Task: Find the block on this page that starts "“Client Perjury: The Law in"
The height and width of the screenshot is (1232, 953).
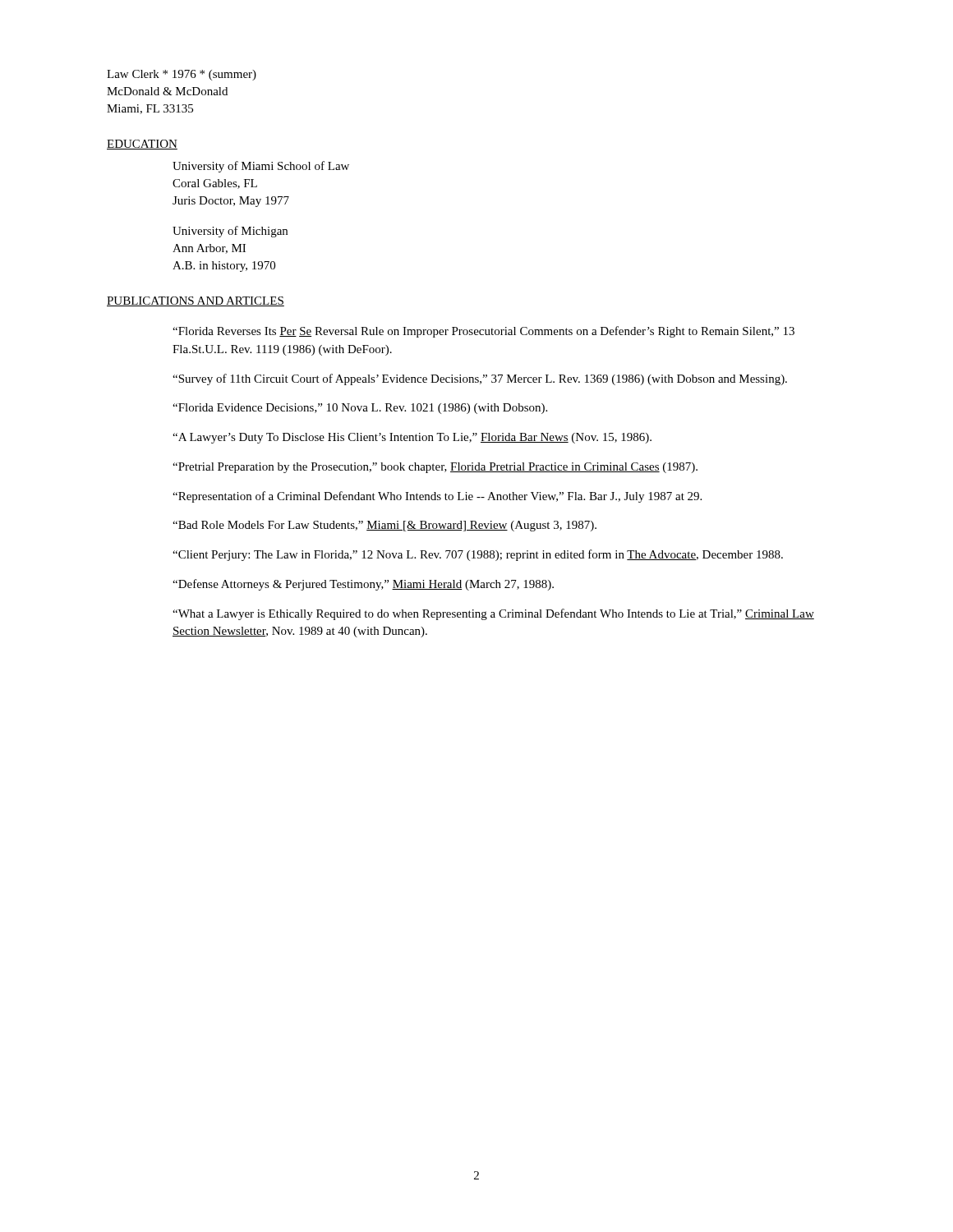Action: (x=478, y=554)
